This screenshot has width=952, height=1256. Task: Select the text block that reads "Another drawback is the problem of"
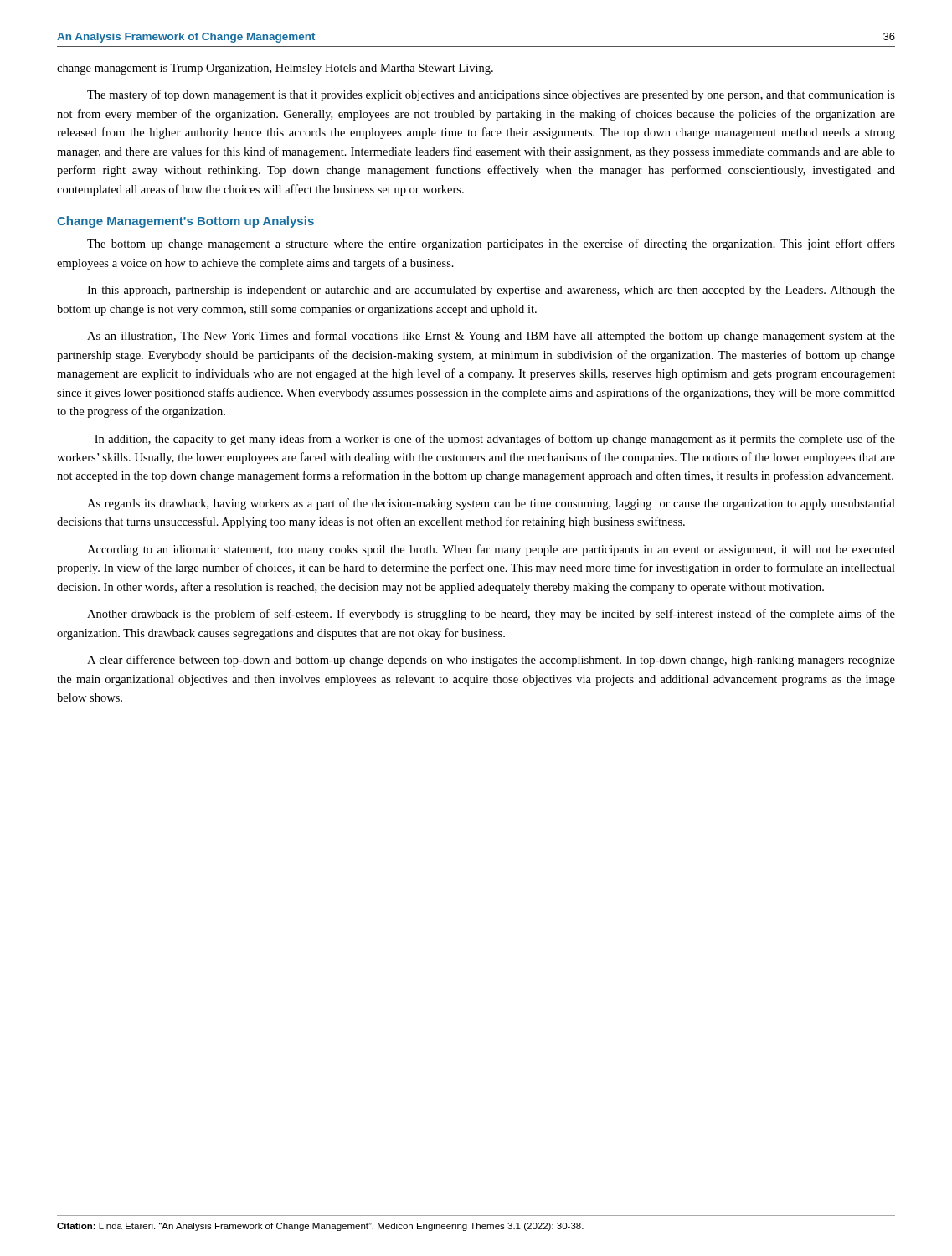click(x=476, y=623)
